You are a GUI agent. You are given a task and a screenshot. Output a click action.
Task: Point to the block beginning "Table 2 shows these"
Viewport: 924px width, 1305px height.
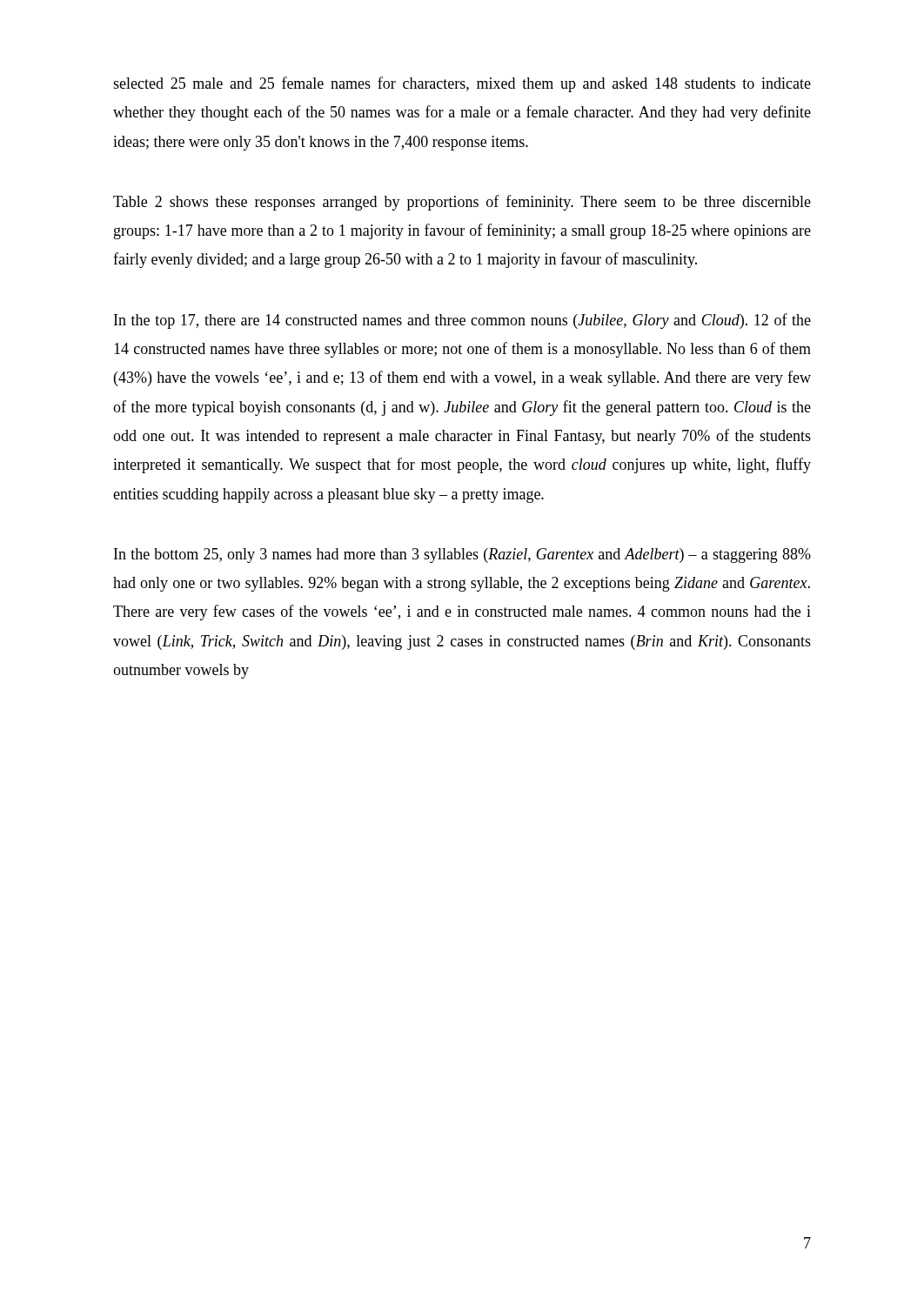point(462,231)
